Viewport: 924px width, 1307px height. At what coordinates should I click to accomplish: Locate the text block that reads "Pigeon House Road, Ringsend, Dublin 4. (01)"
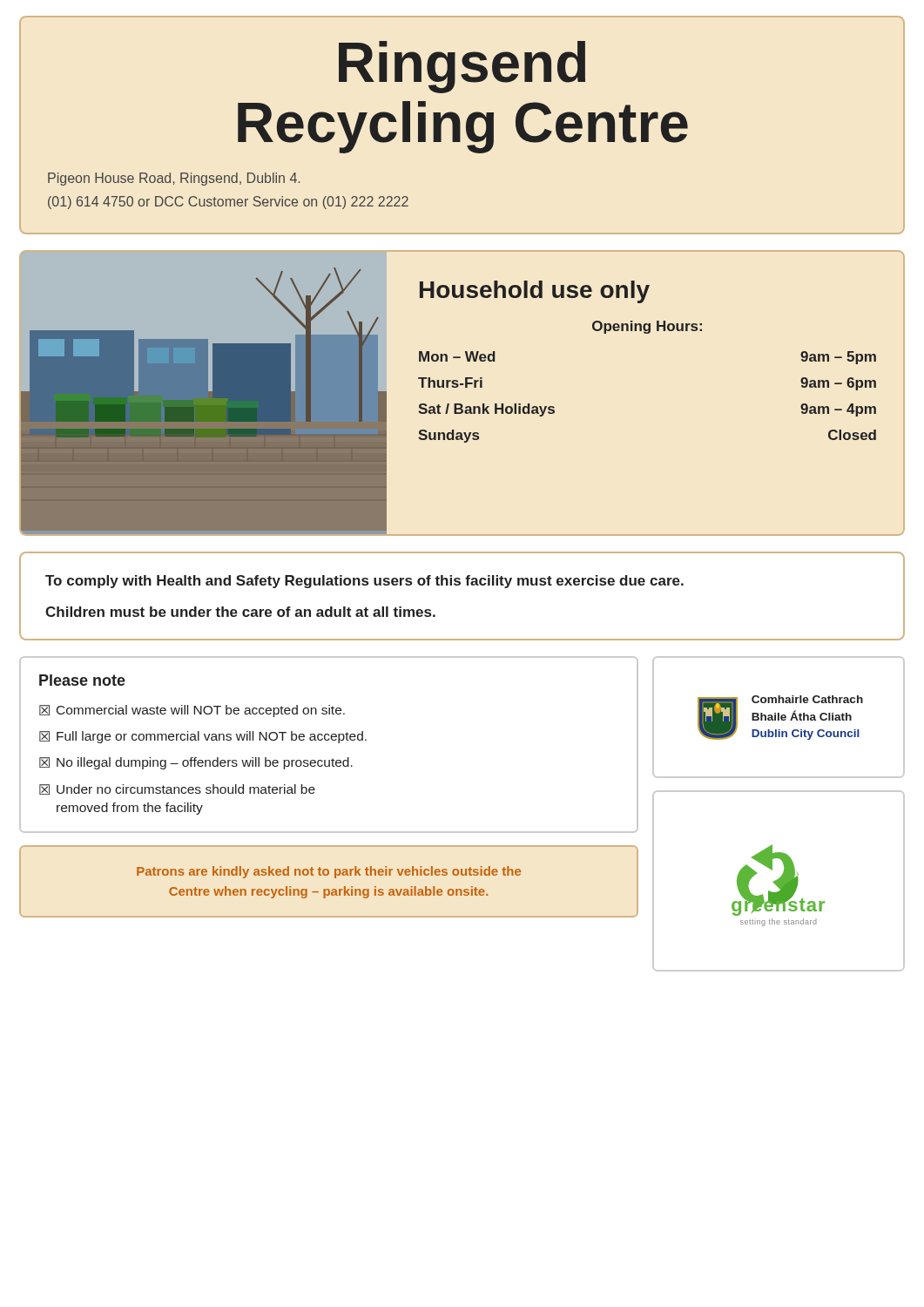(228, 190)
